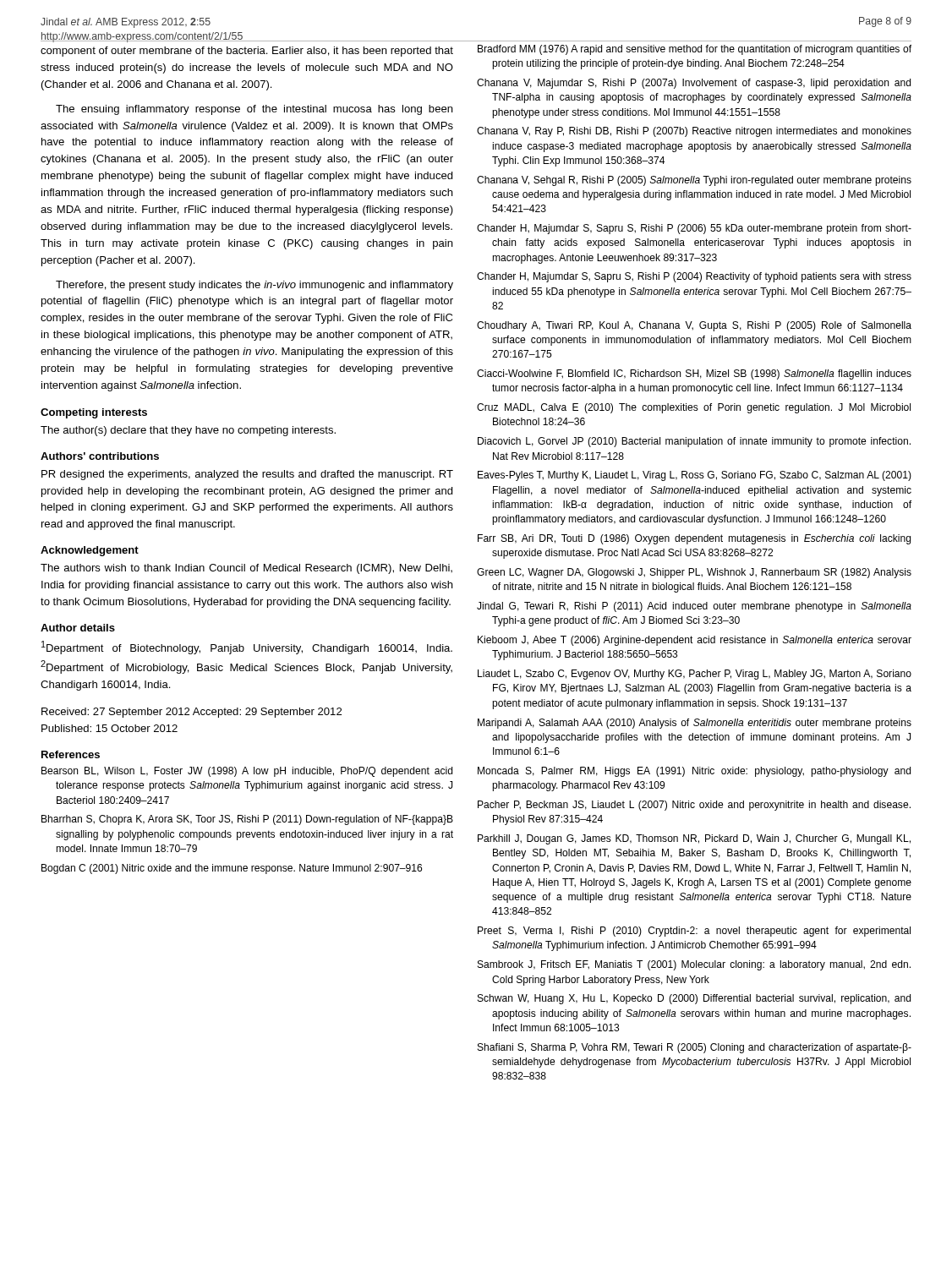
Task: Locate the section header that says "Competing interests"
Action: click(x=94, y=412)
